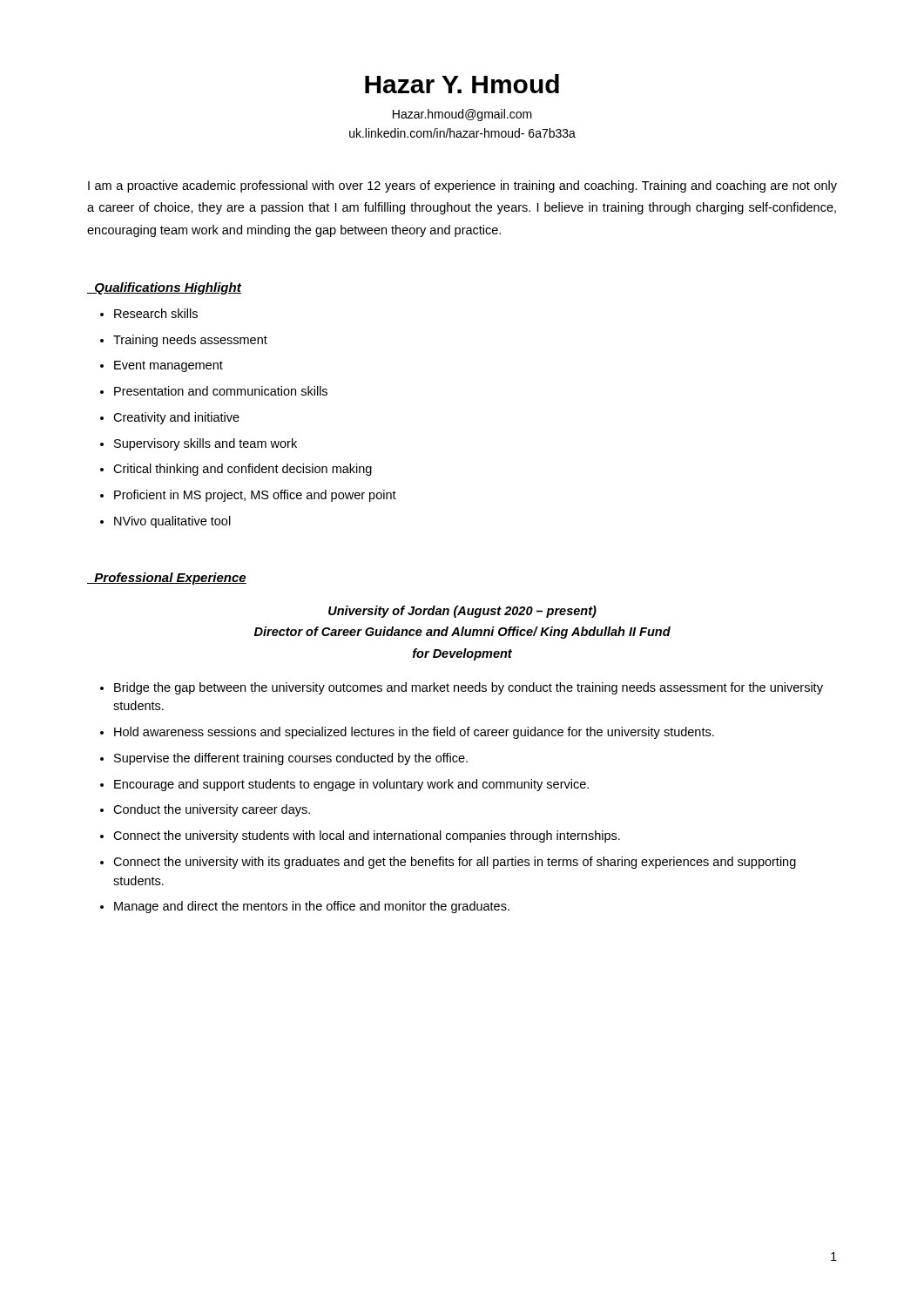Where does it say "Hazar.hmoud@gmail.com uk.linkedin.com/in/hazar-hmoud- 6a7b33a"?
The height and width of the screenshot is (1307, 924).
[462, 124]
